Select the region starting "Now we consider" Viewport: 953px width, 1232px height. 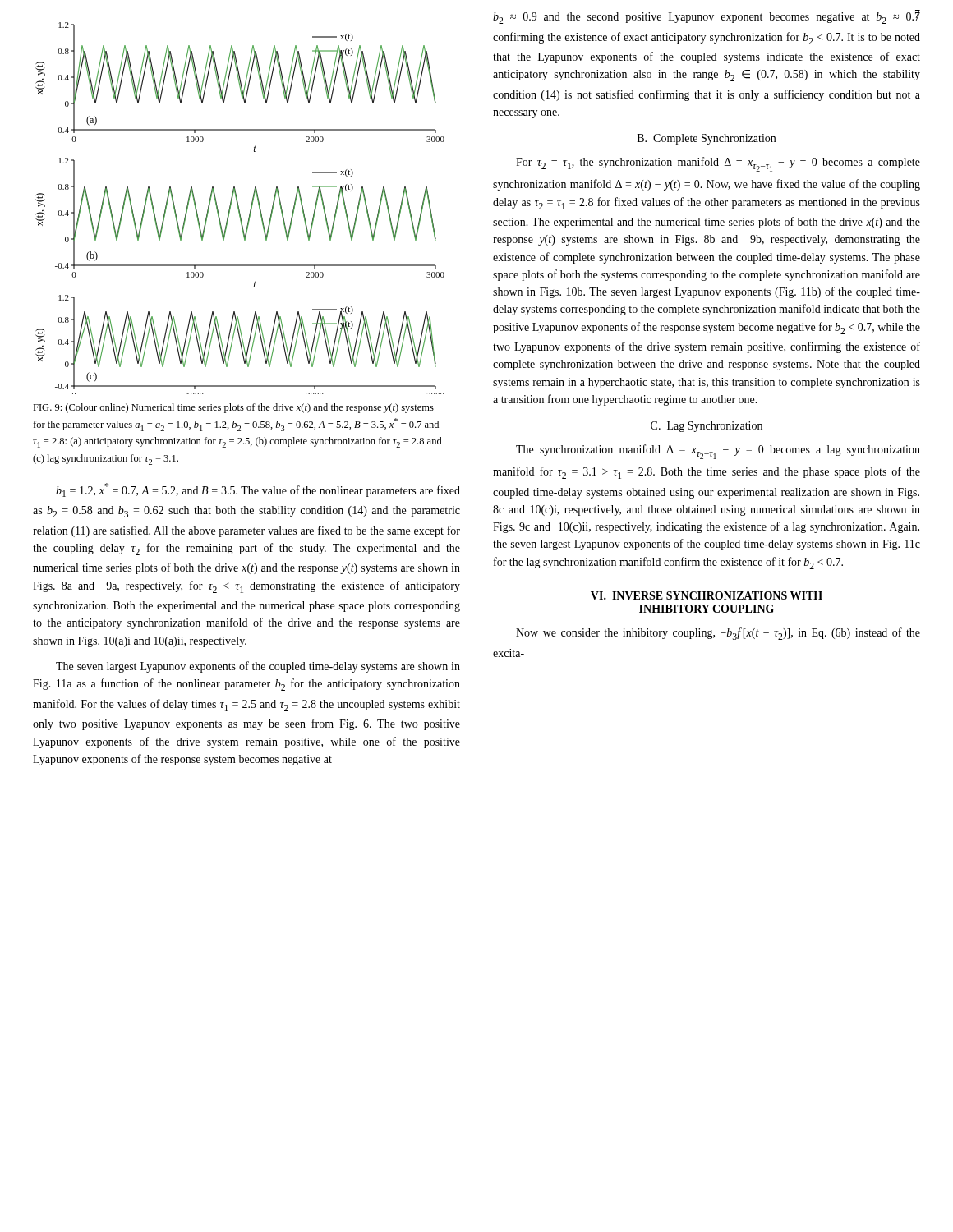(x=707, y=643)
